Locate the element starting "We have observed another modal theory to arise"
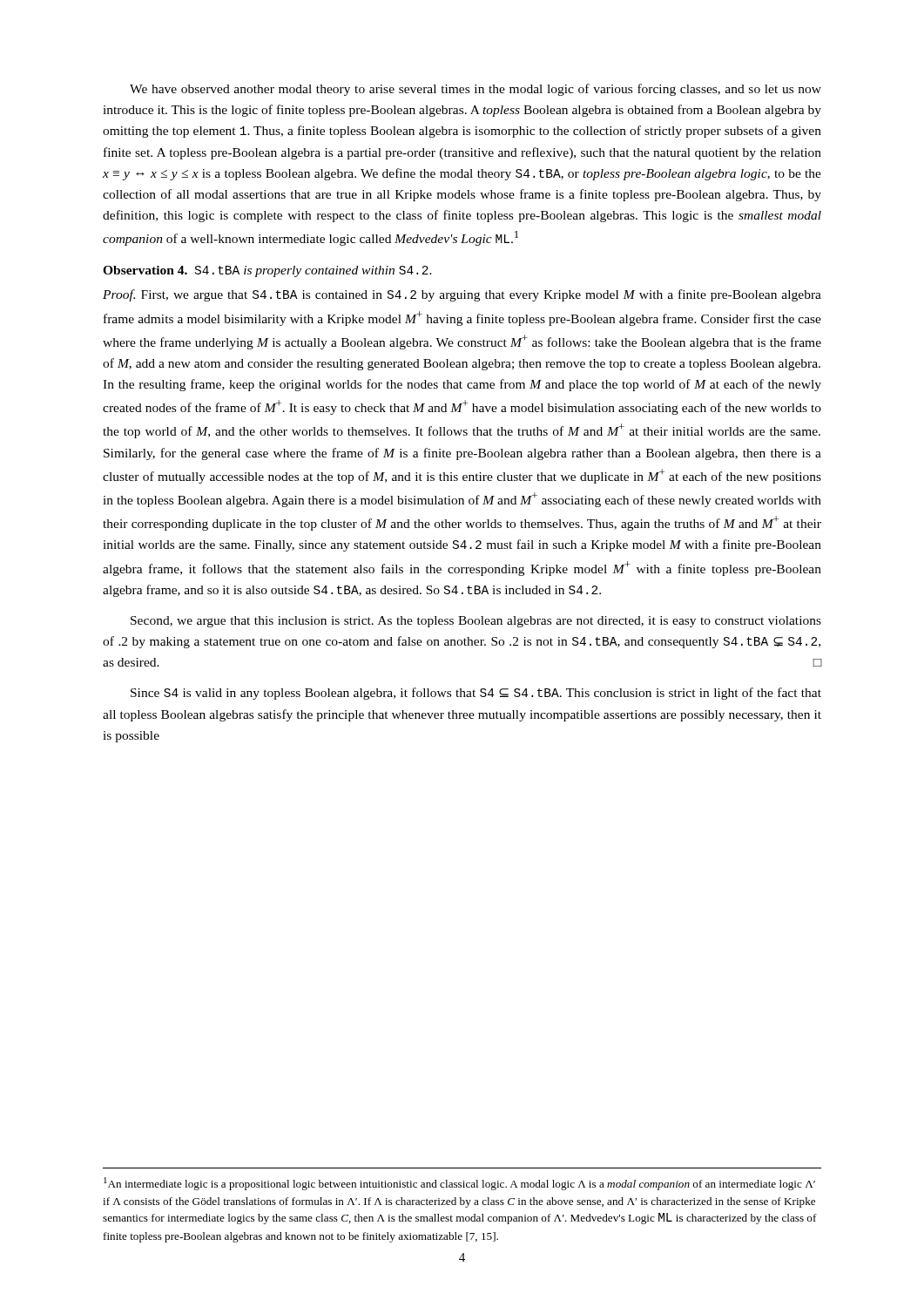This screenshot has width=924, height=1307. pos(462,164)
